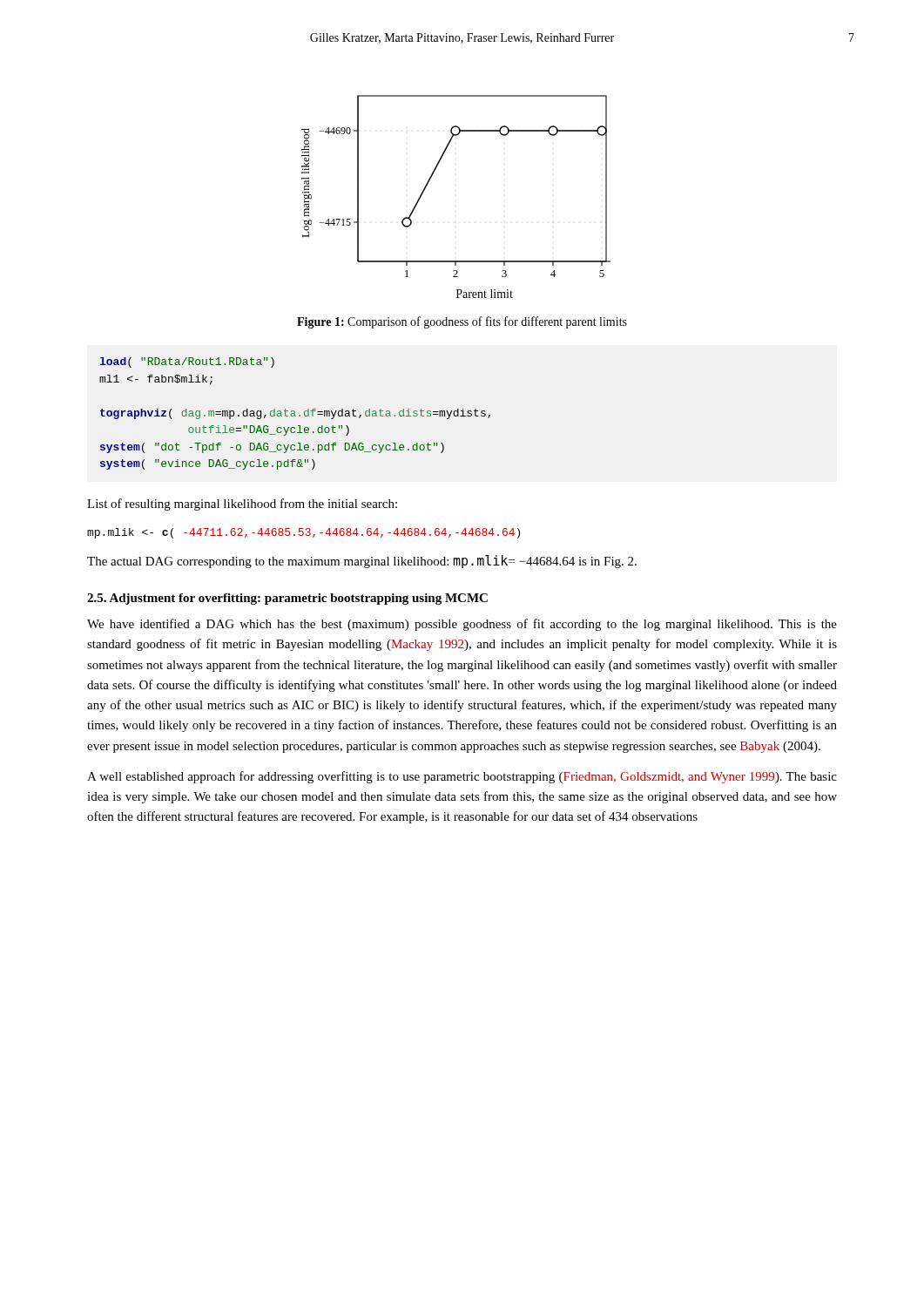The height and width of the screenshot is (1307, 924).
Task: Click the passage that begins "We have identified"
Action: point(462,685)
